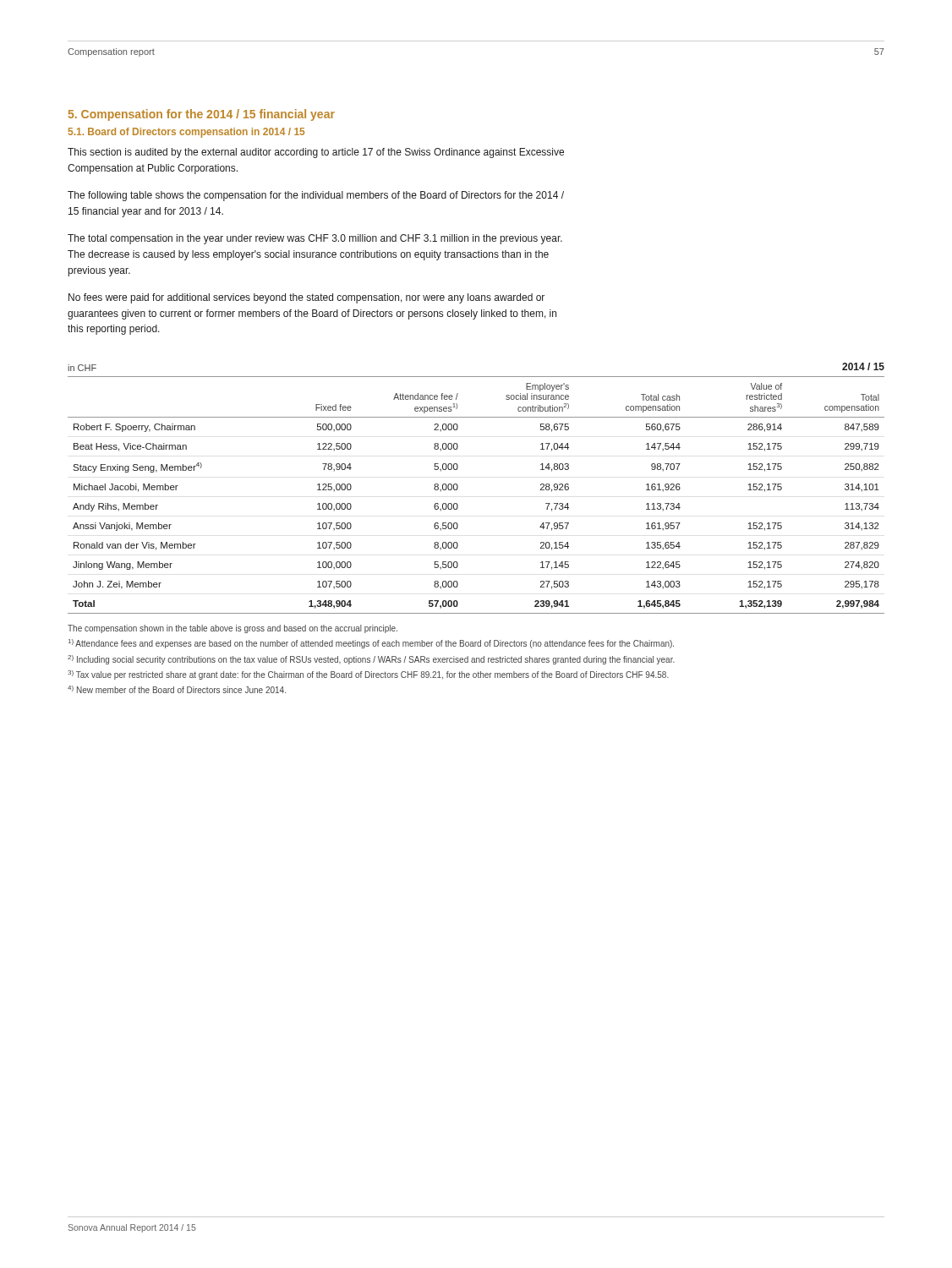Screen dimensions: 1268x952
Task: Click on the table containing "Robert F. Spoerry,"
Action: tap(476, 495)
